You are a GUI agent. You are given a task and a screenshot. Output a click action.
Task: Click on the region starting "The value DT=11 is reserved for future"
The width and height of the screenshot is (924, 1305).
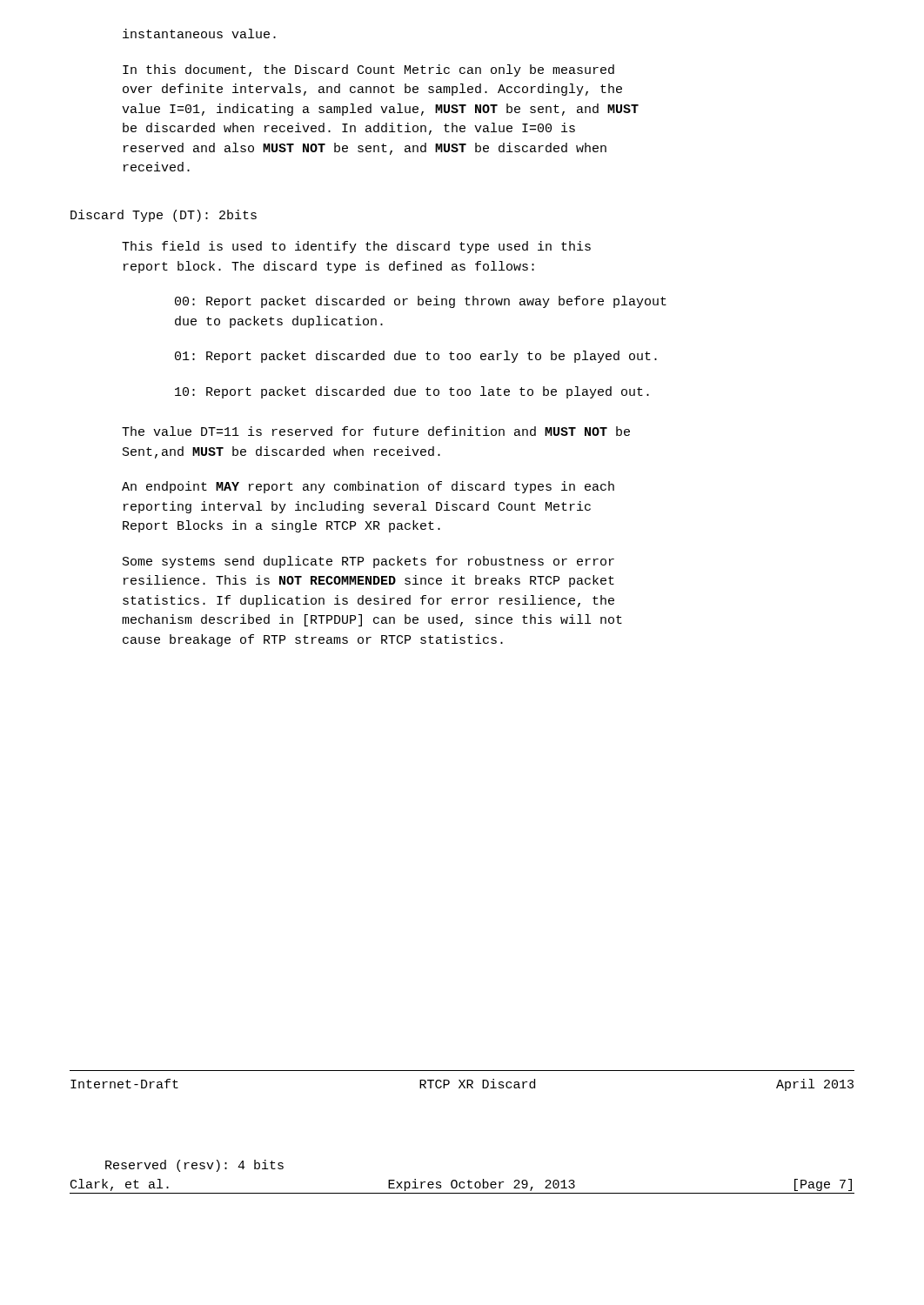(488, 443)
